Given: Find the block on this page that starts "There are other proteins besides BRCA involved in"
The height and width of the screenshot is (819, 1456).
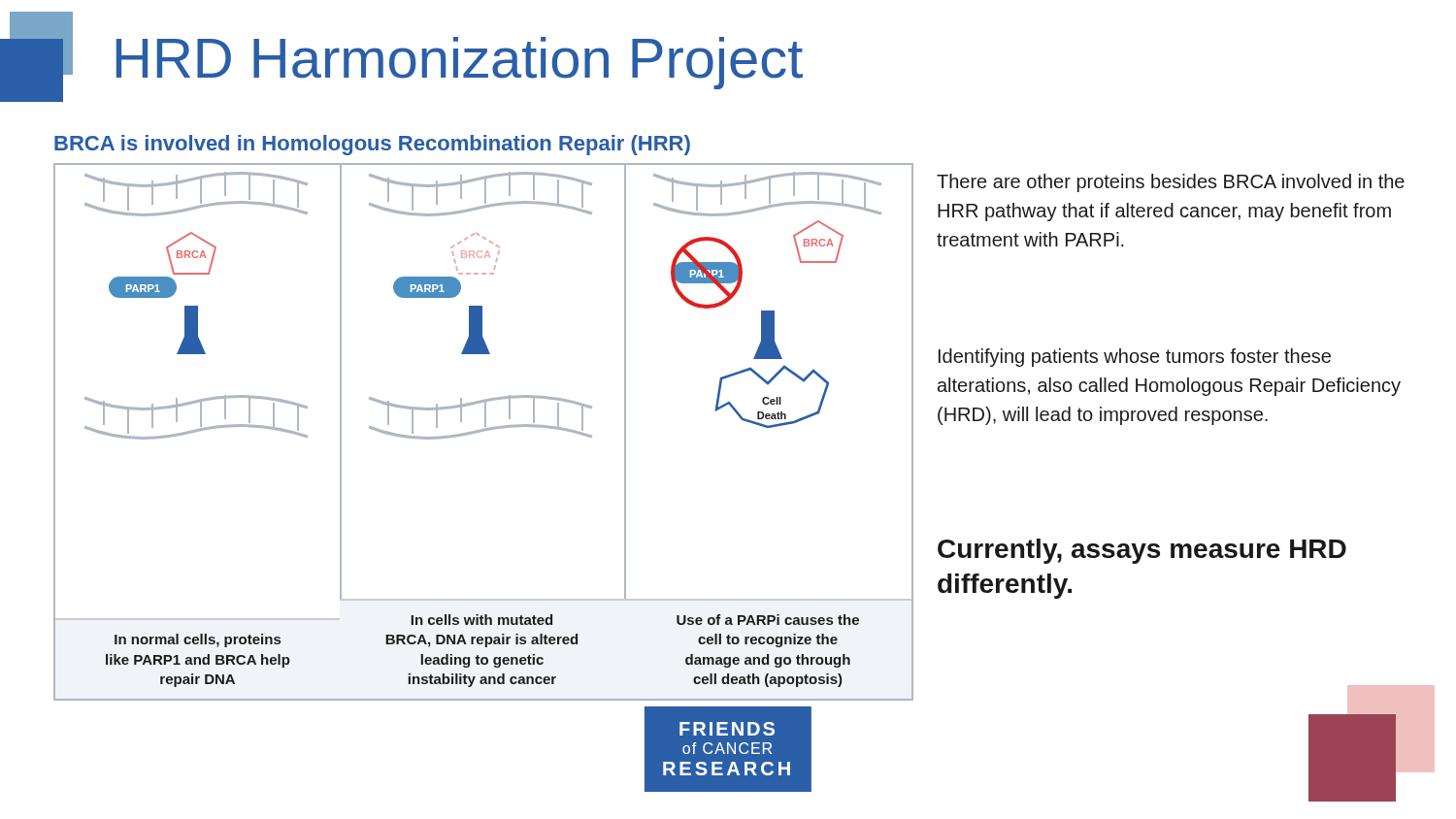Looking at the screenshot, I should (x=1171, y=211).
